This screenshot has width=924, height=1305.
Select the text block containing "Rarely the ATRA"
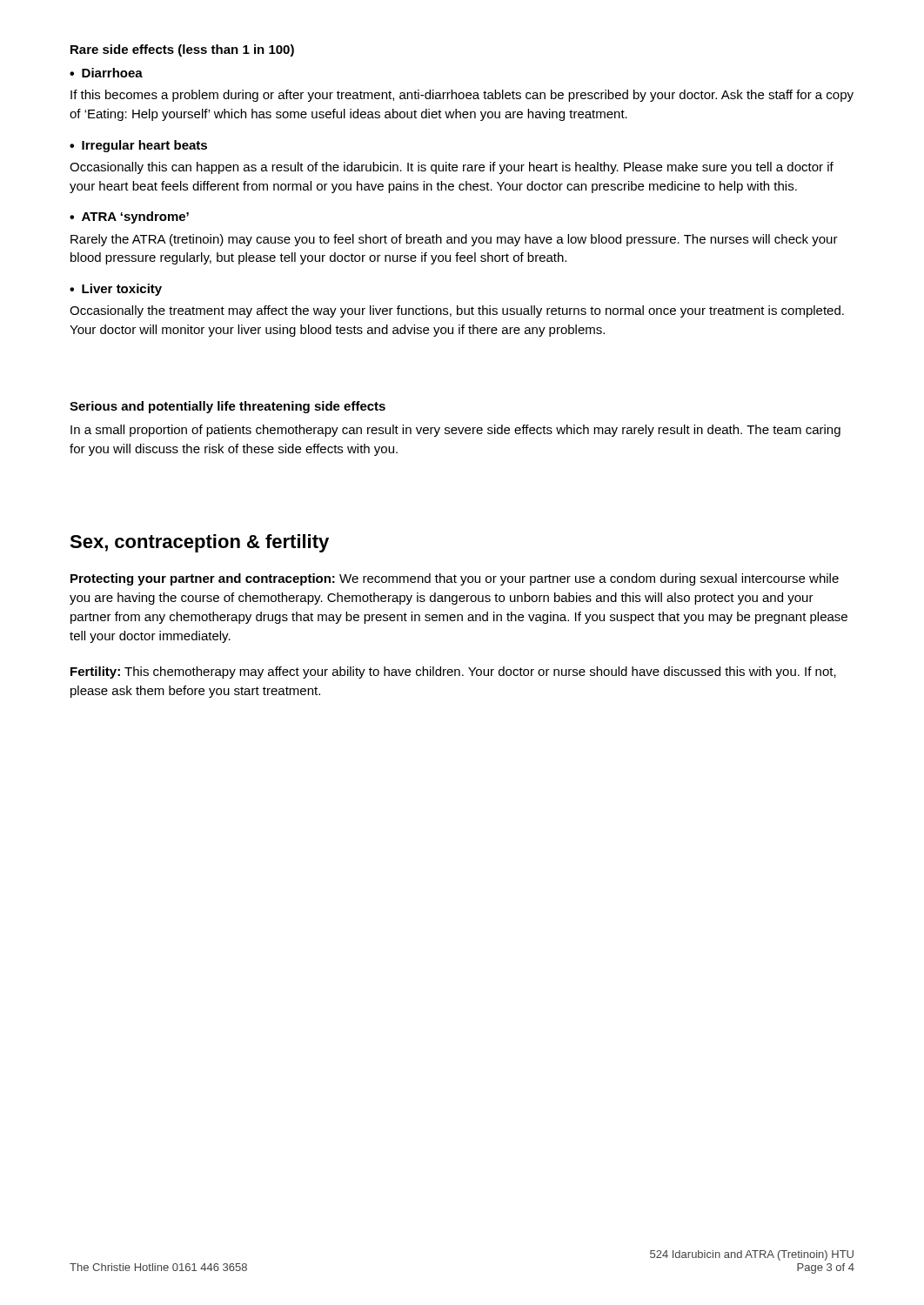[x=453, y=248]
